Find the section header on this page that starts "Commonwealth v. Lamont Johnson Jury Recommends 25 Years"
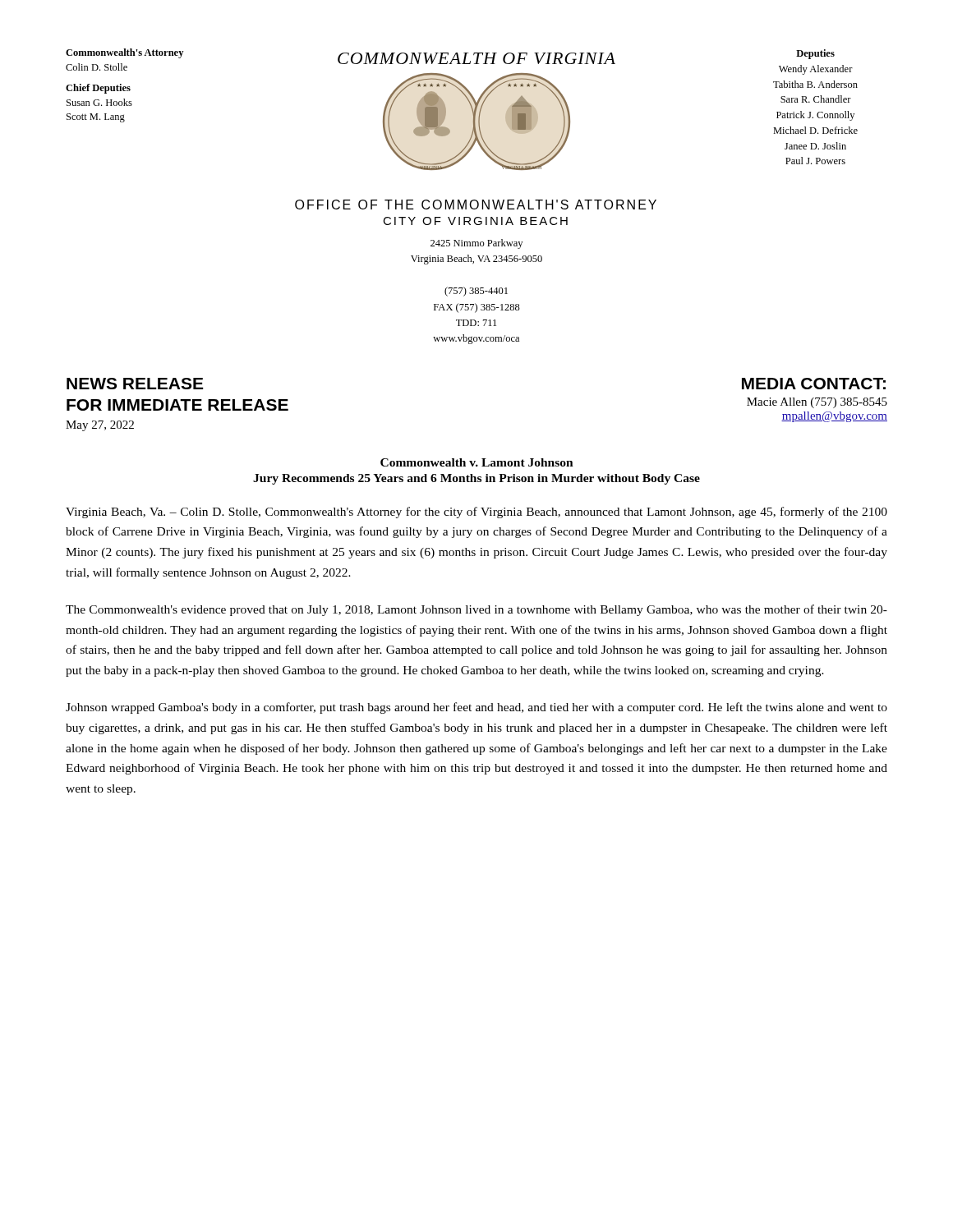The width and height of the screenshot is (953, 1232). click(476, 470)
